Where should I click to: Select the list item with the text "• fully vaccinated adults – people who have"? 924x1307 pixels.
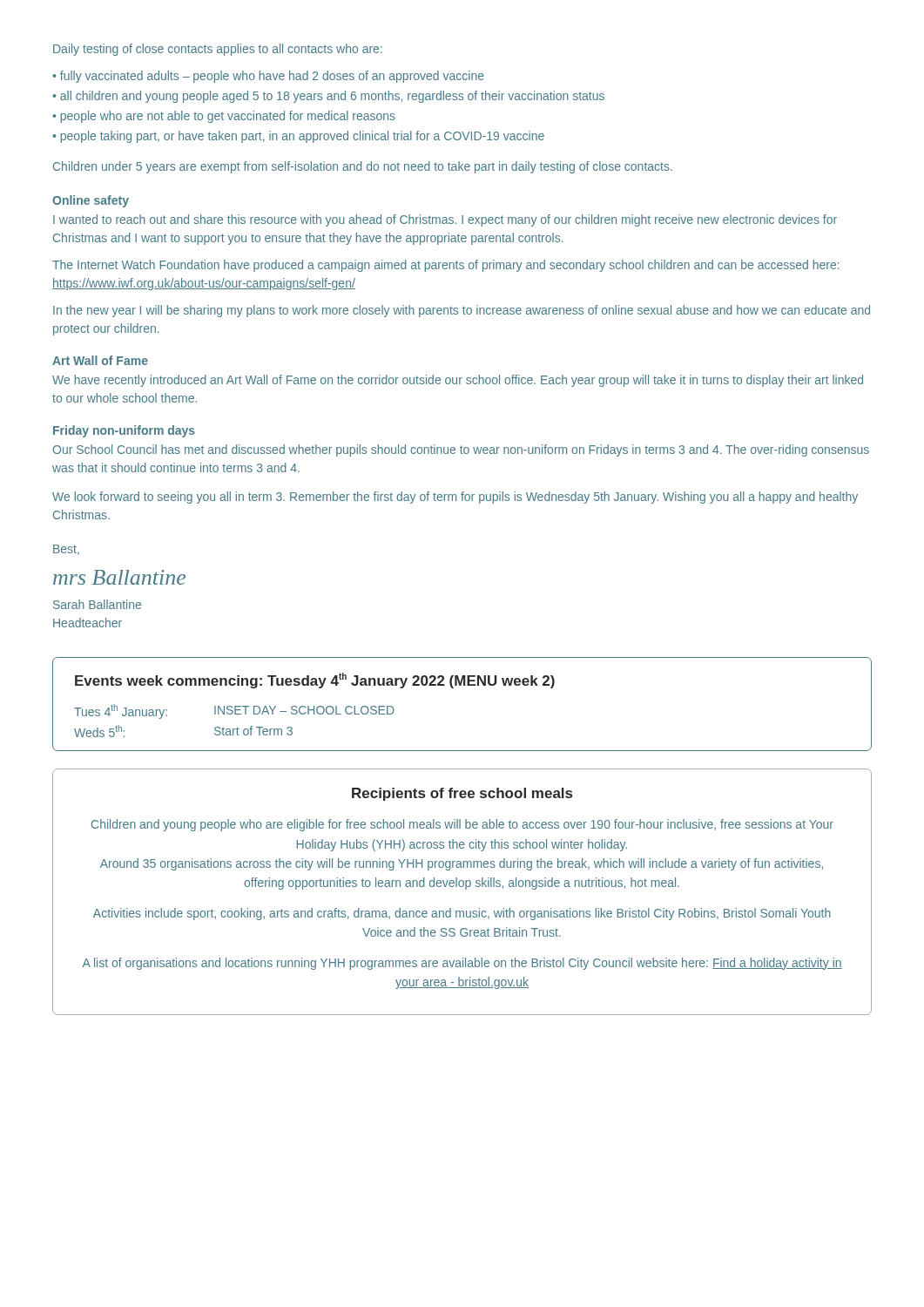point(268,76)
